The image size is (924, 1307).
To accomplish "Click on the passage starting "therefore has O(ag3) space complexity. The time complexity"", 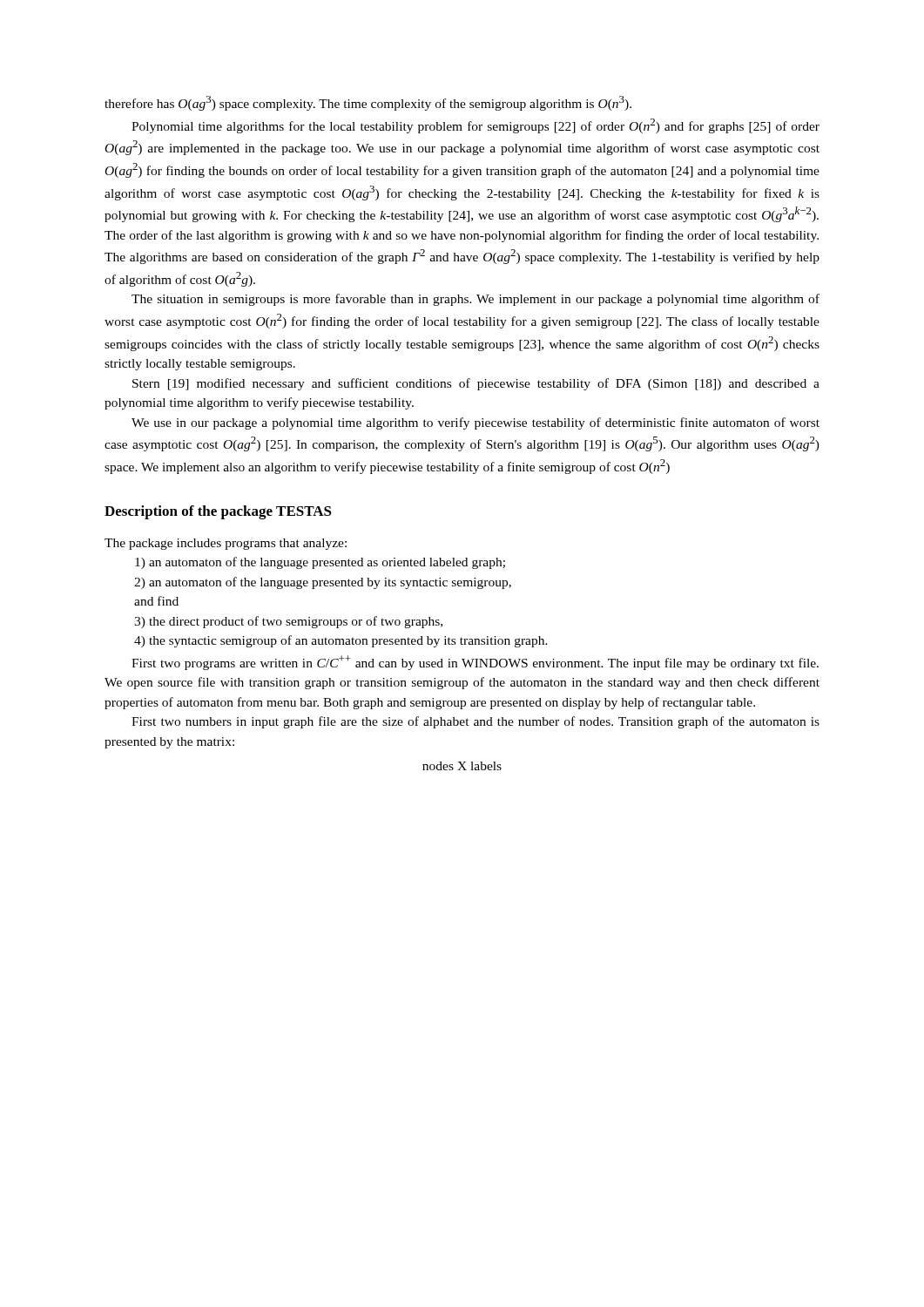I will coord(462,103).
